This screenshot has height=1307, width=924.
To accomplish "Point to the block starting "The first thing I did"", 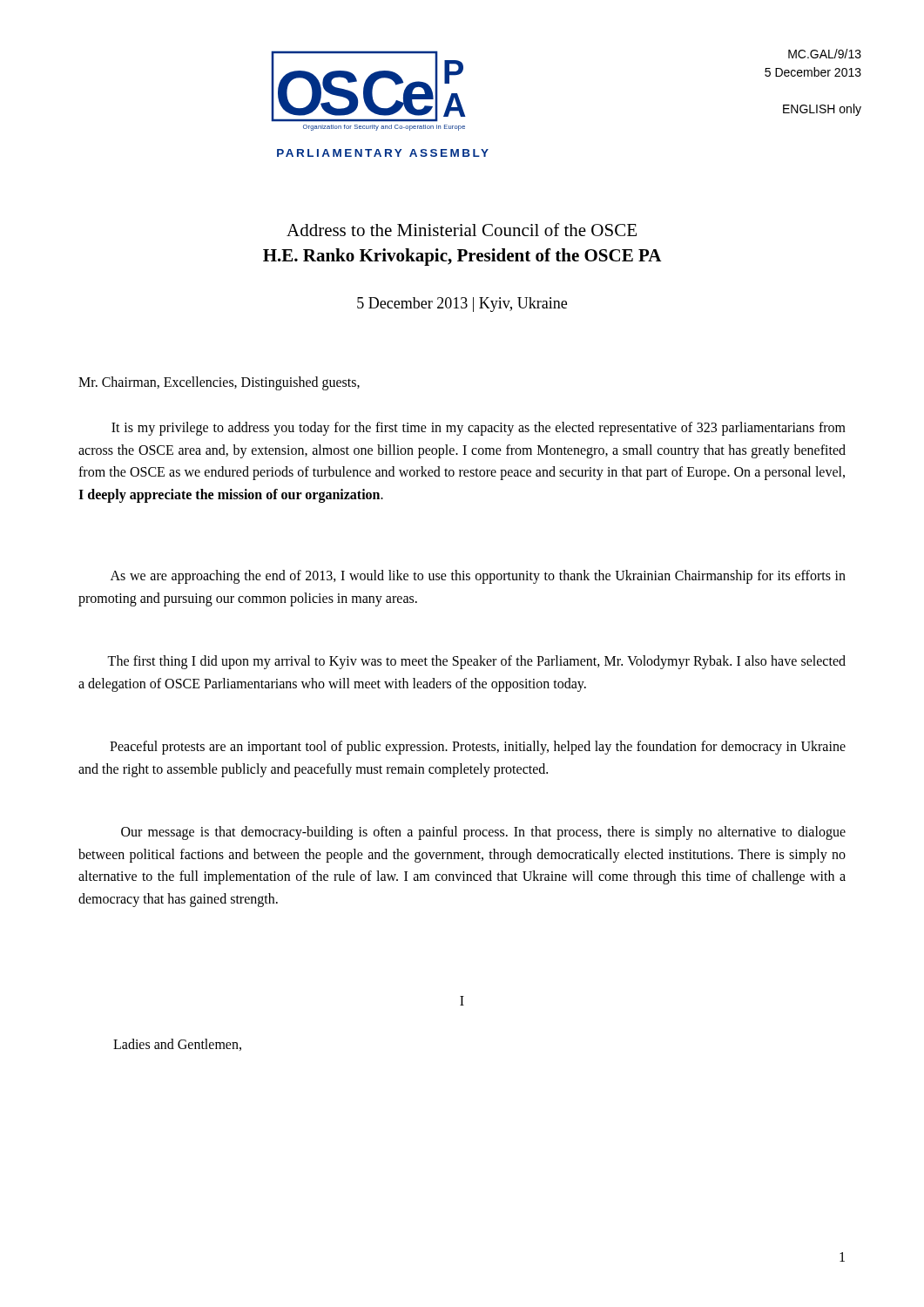I will [x=462, y=672].
